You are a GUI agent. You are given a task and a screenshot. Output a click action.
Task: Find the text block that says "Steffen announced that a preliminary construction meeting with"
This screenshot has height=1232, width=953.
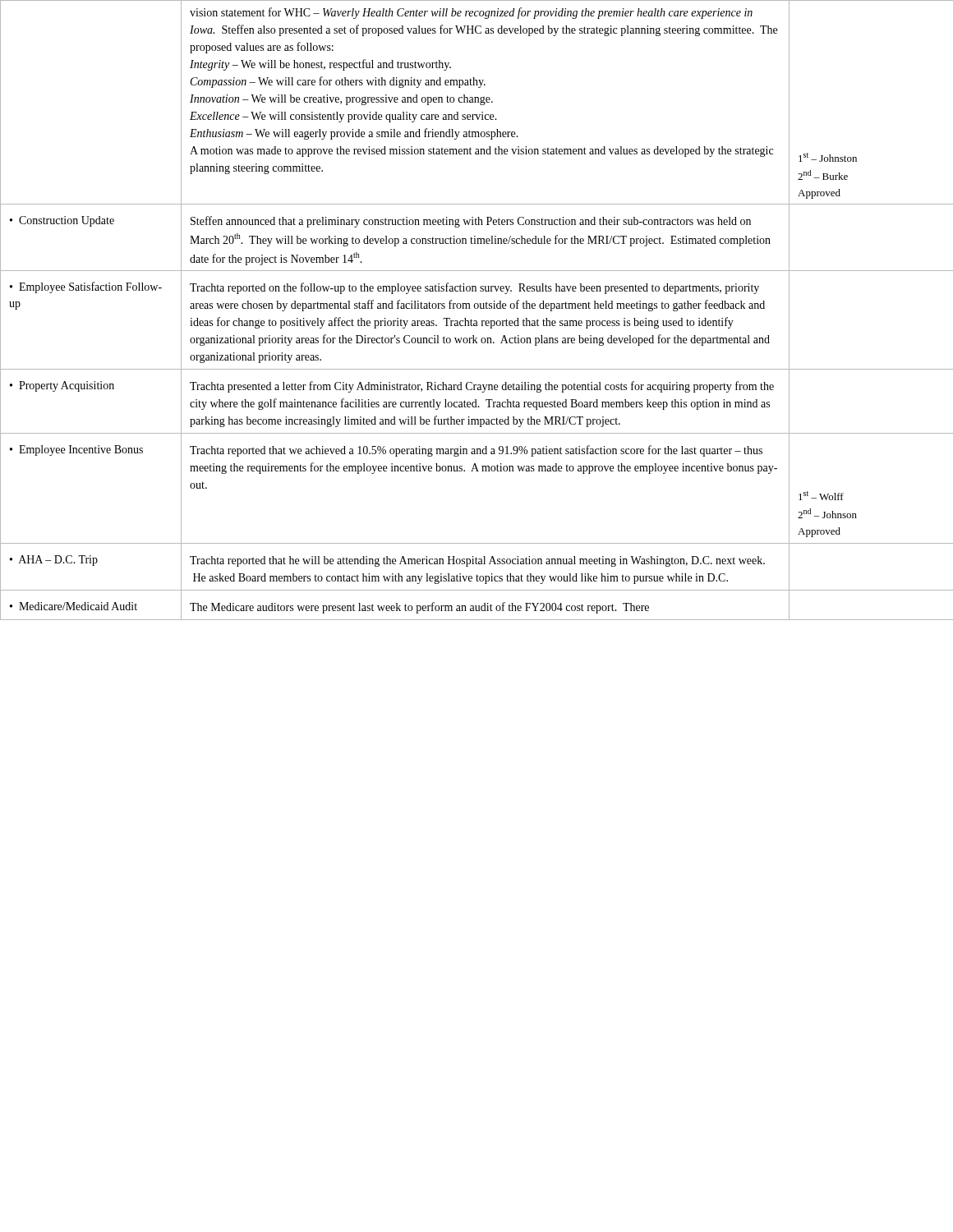[480, 240]
